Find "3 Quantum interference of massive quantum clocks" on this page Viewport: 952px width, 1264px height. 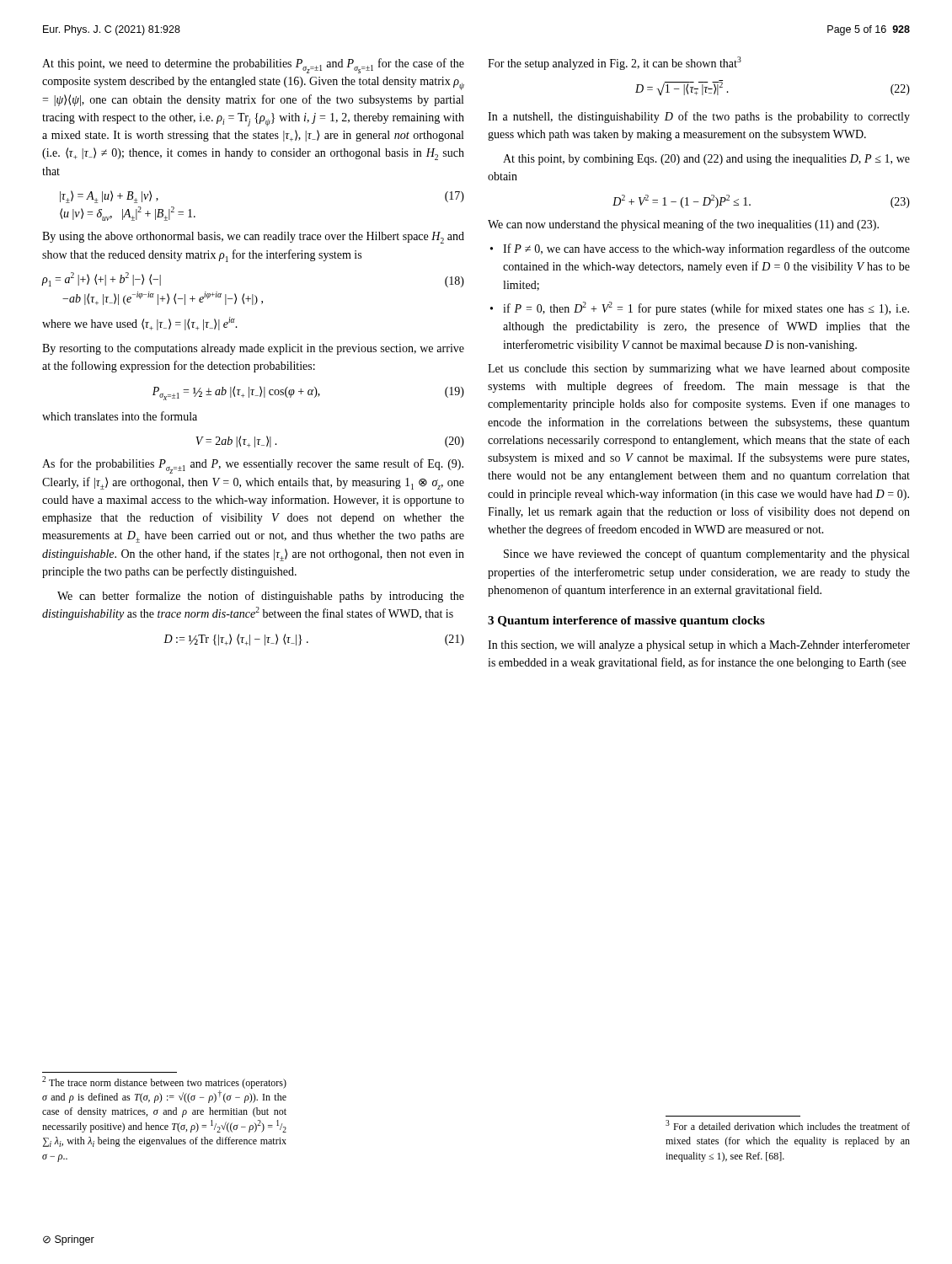(x=626, y=620)
